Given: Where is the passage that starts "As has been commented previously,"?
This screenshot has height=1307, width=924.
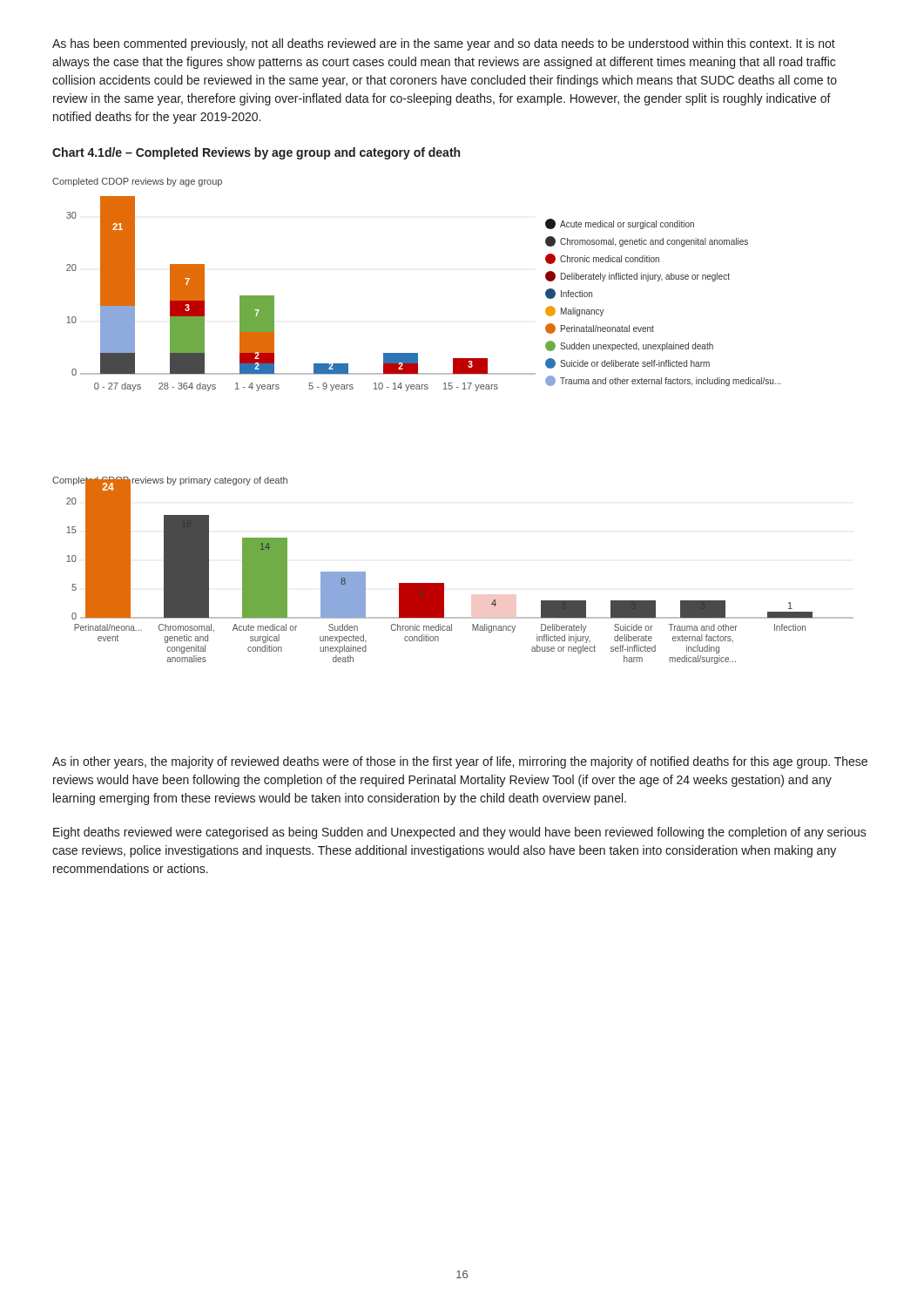Looking at the screenshot, I should click(x=445, y=80).
